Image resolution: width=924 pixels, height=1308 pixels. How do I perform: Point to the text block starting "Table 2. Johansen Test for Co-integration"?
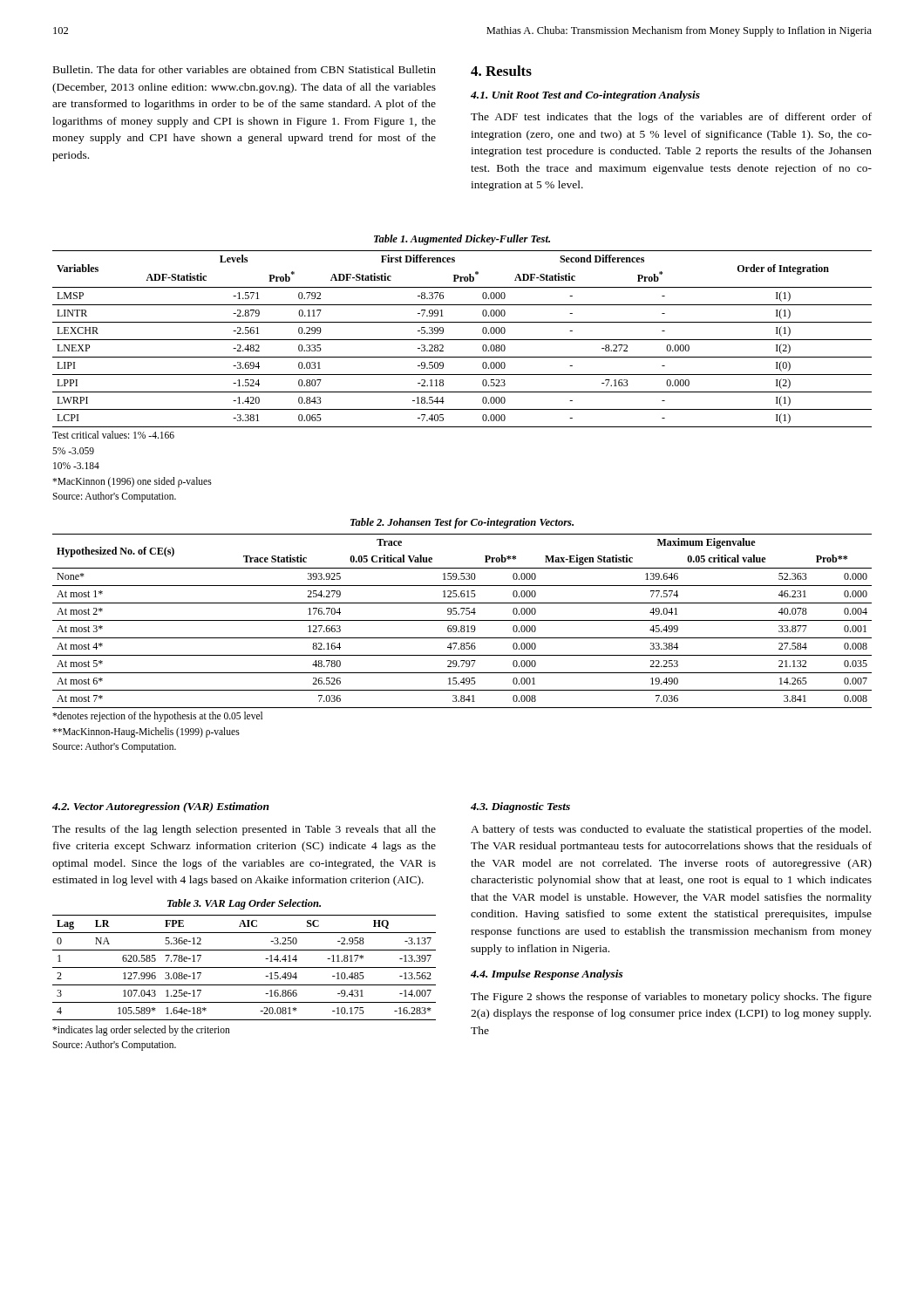pos(462,522)
